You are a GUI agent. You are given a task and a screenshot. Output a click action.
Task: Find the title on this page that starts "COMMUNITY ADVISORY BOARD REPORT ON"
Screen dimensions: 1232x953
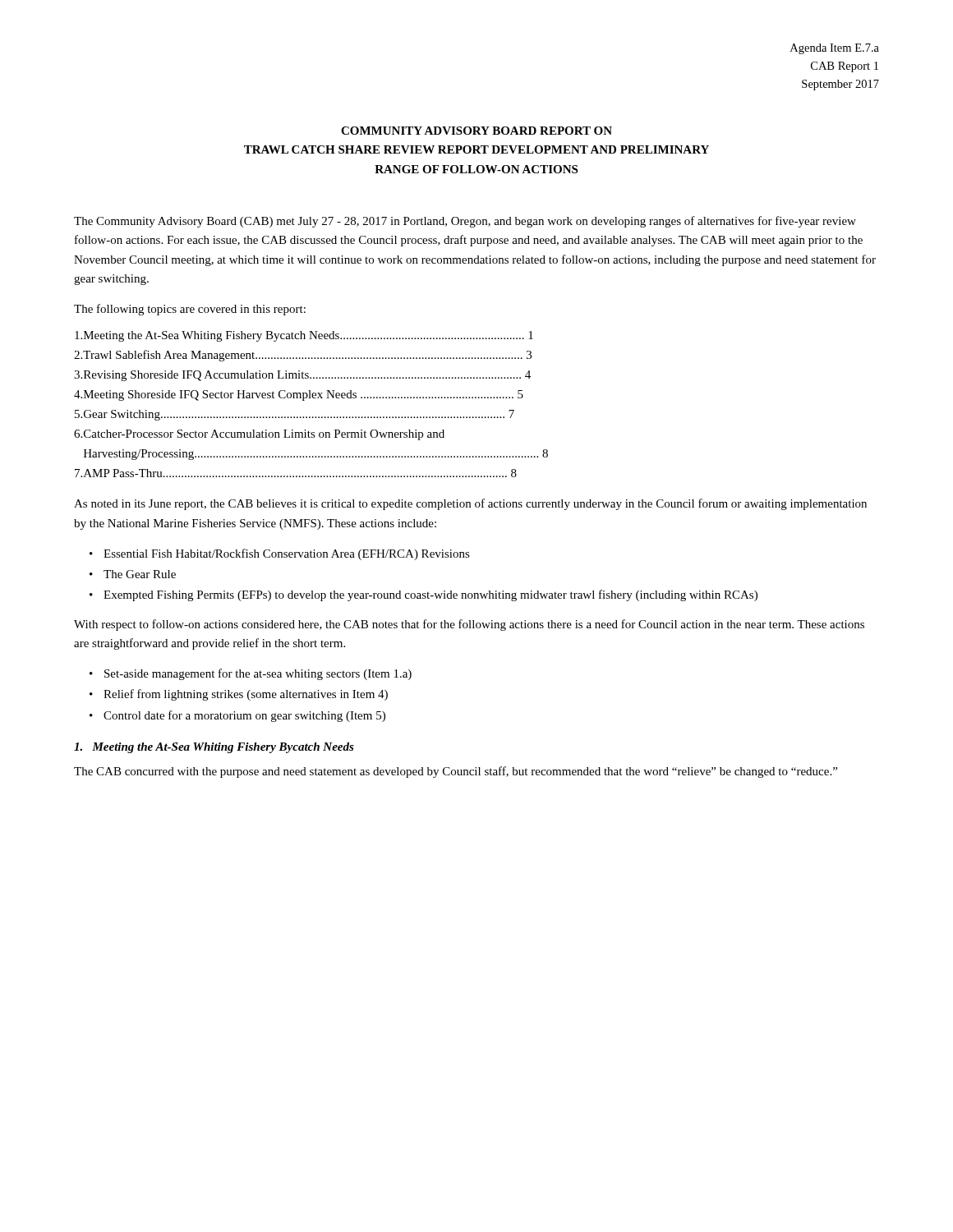(x=476, y=150)
